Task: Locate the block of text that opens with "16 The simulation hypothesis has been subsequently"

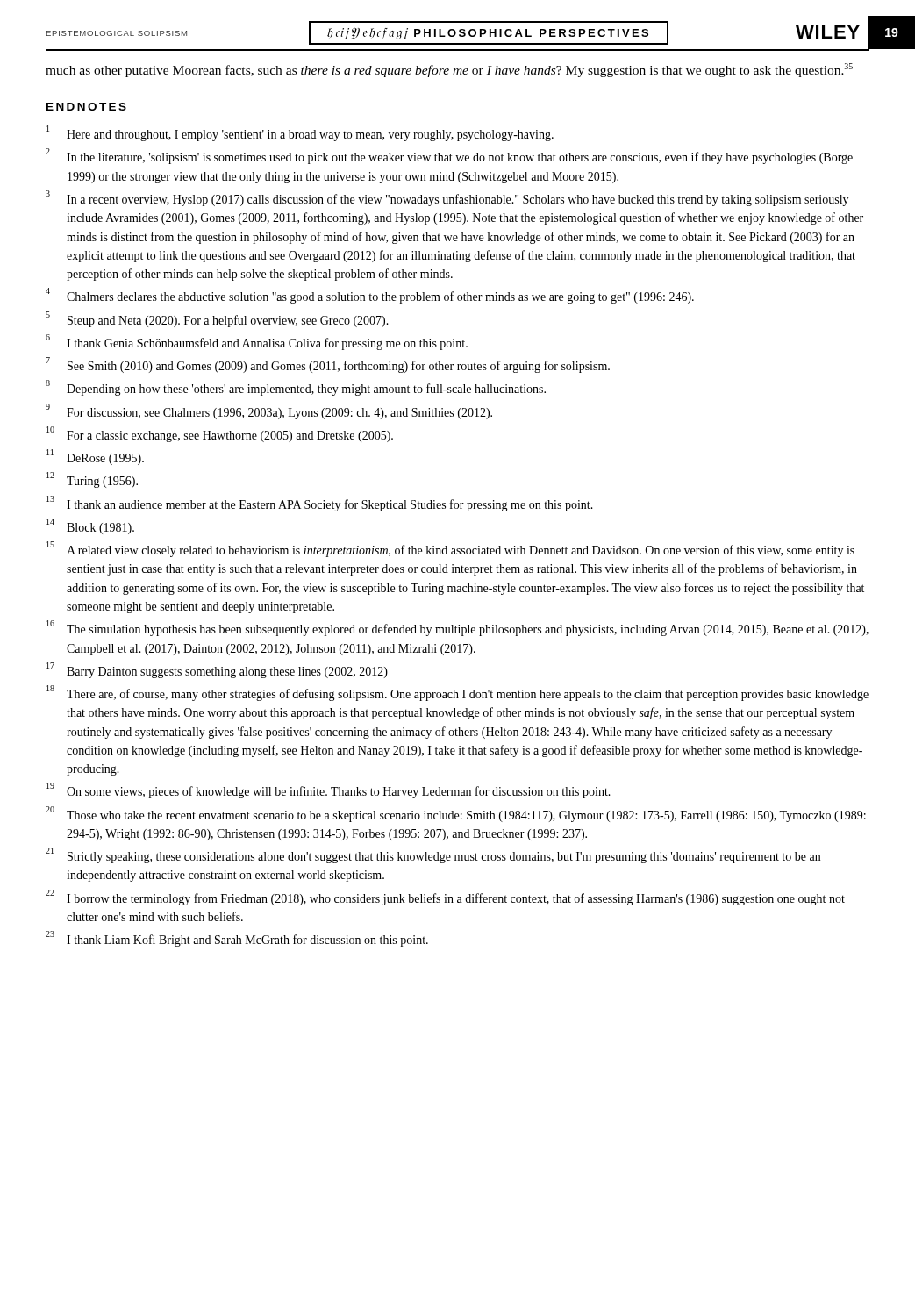Action: (x=458, y=639)
